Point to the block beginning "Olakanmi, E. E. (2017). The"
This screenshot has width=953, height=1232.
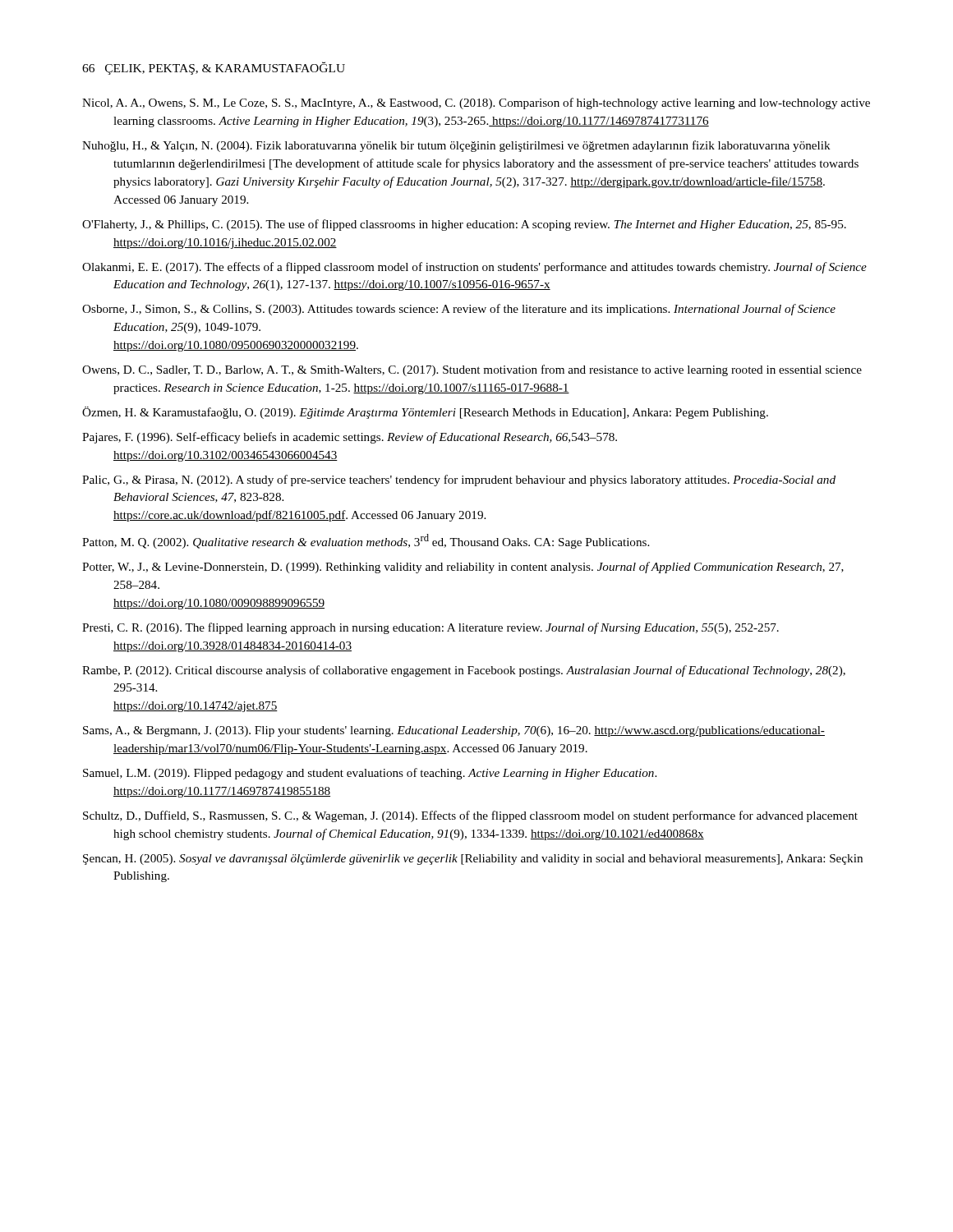pos(474,275)
